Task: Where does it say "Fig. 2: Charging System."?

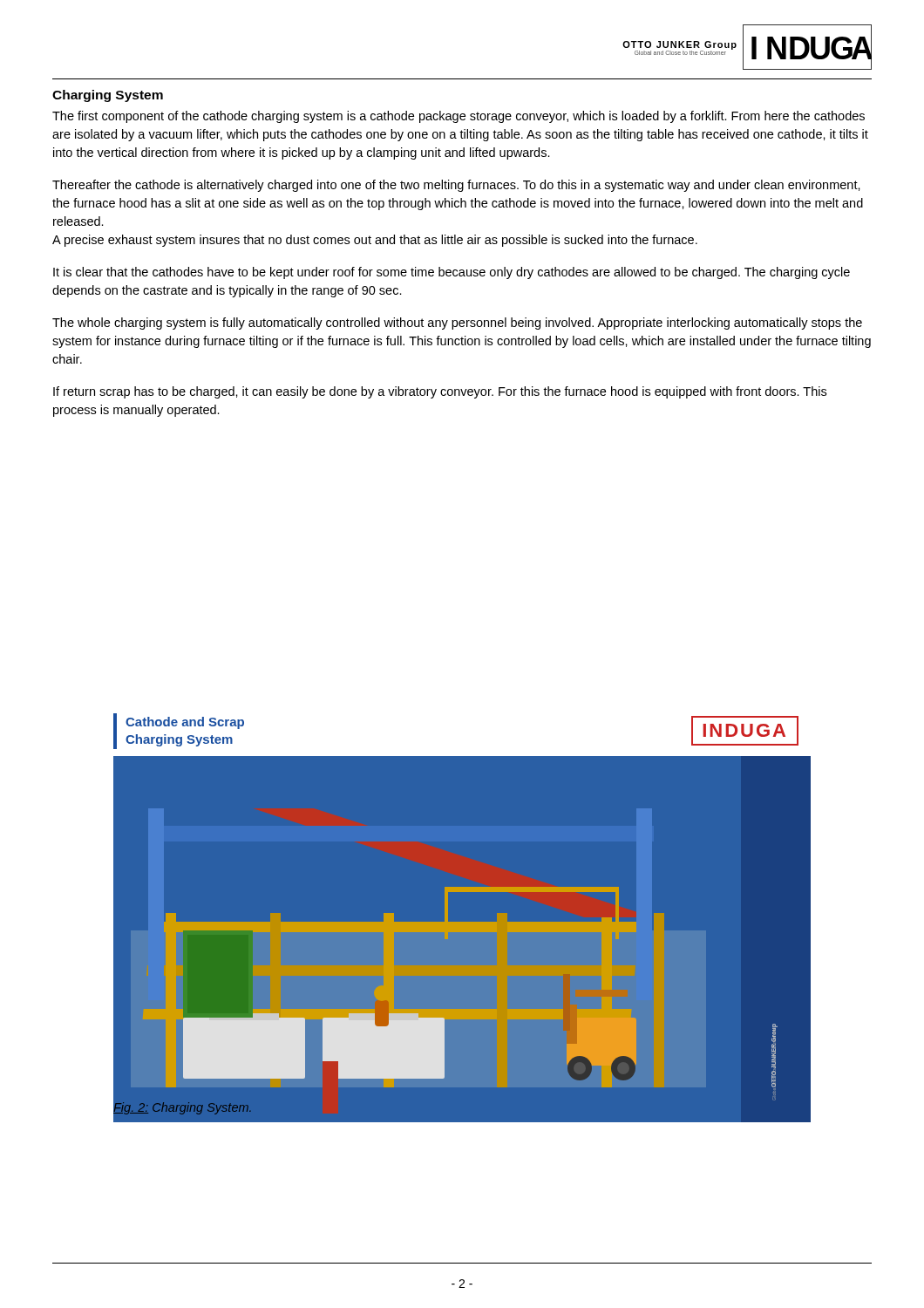Action: [183, 1107]
